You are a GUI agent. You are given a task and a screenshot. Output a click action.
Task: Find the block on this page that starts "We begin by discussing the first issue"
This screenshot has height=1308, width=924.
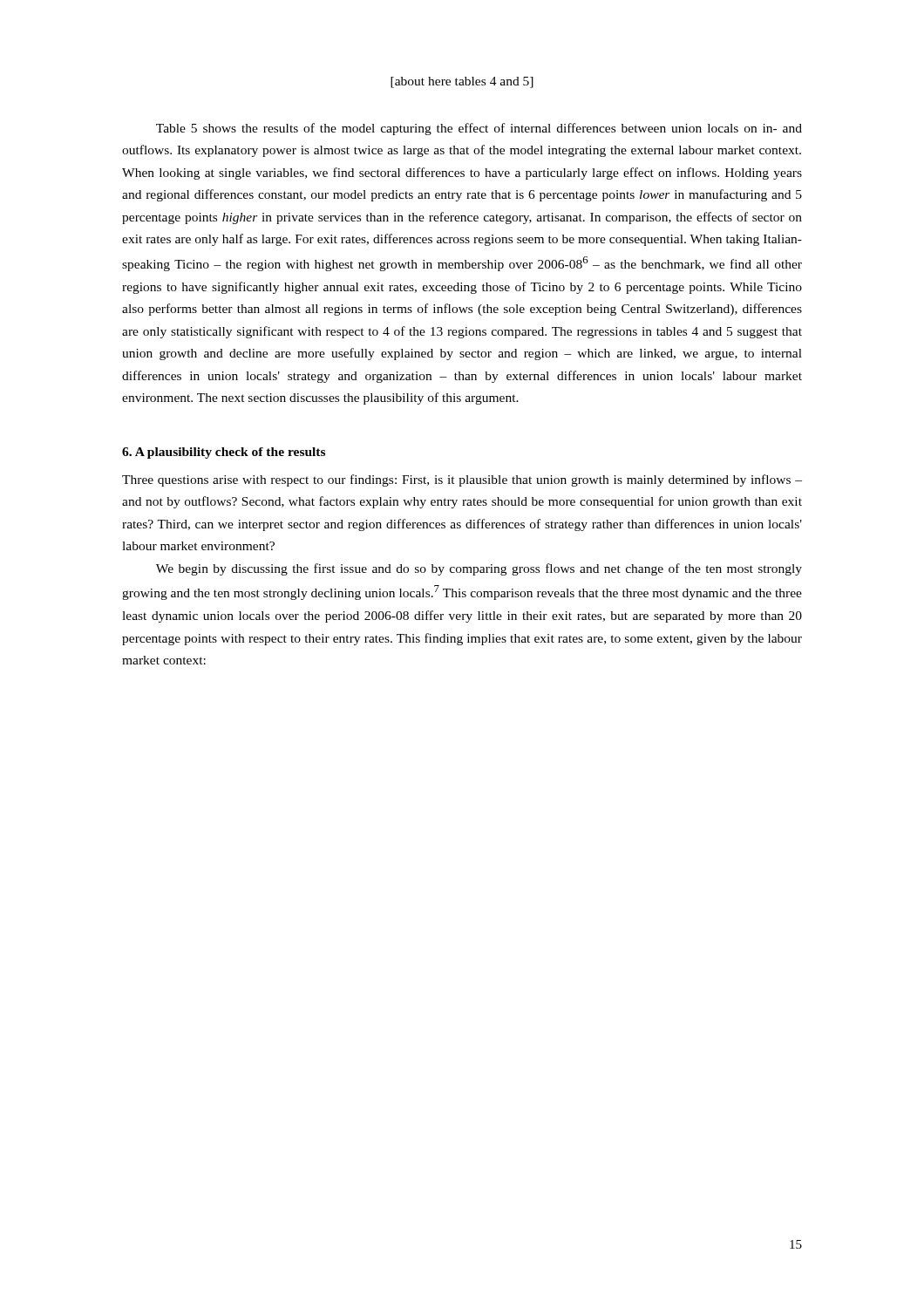point(462,614)
